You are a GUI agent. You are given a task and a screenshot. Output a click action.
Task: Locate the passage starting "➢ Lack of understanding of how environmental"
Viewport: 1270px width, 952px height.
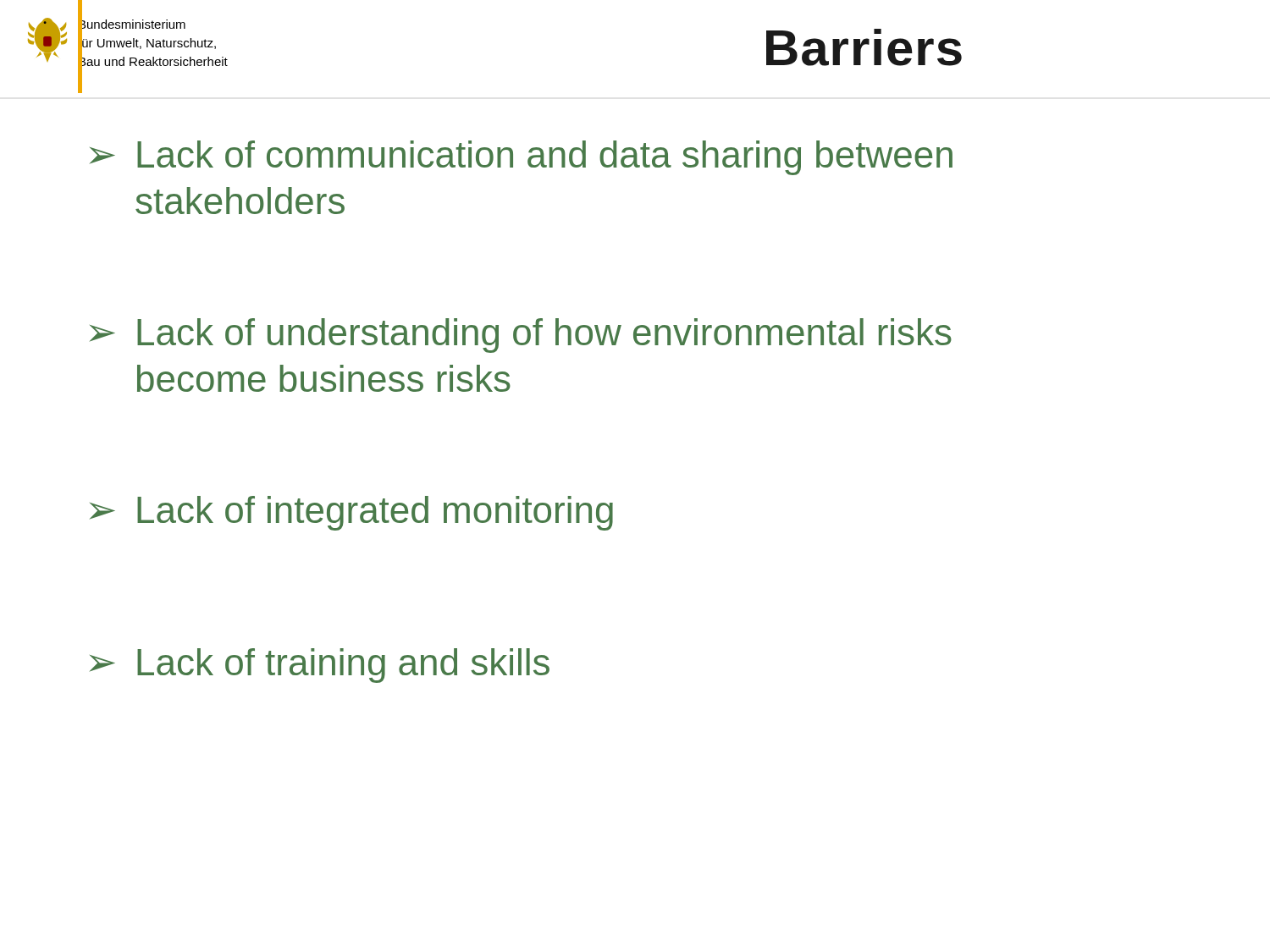coord(519,355)
